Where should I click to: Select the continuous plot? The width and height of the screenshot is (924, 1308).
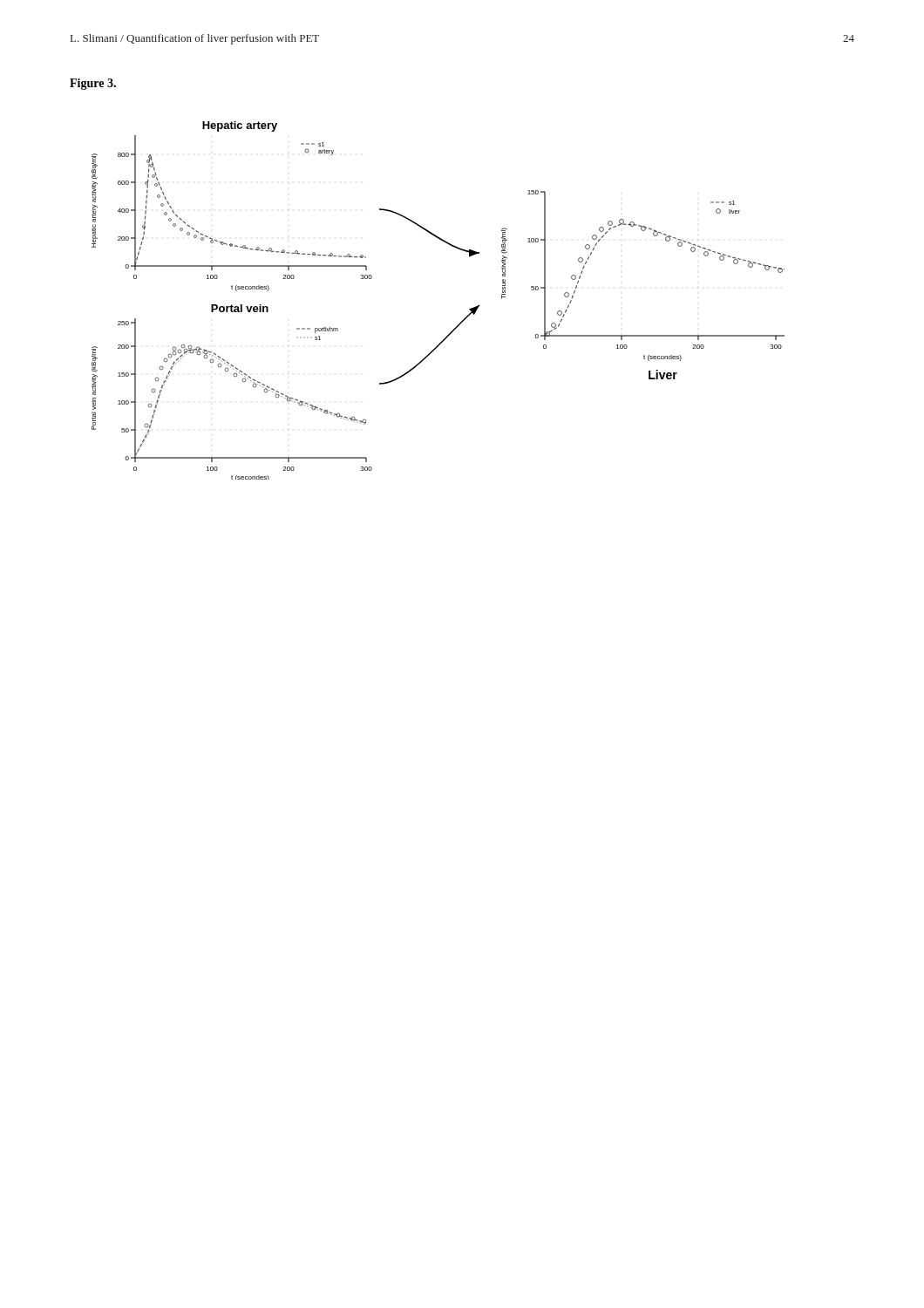click(453, 297)
